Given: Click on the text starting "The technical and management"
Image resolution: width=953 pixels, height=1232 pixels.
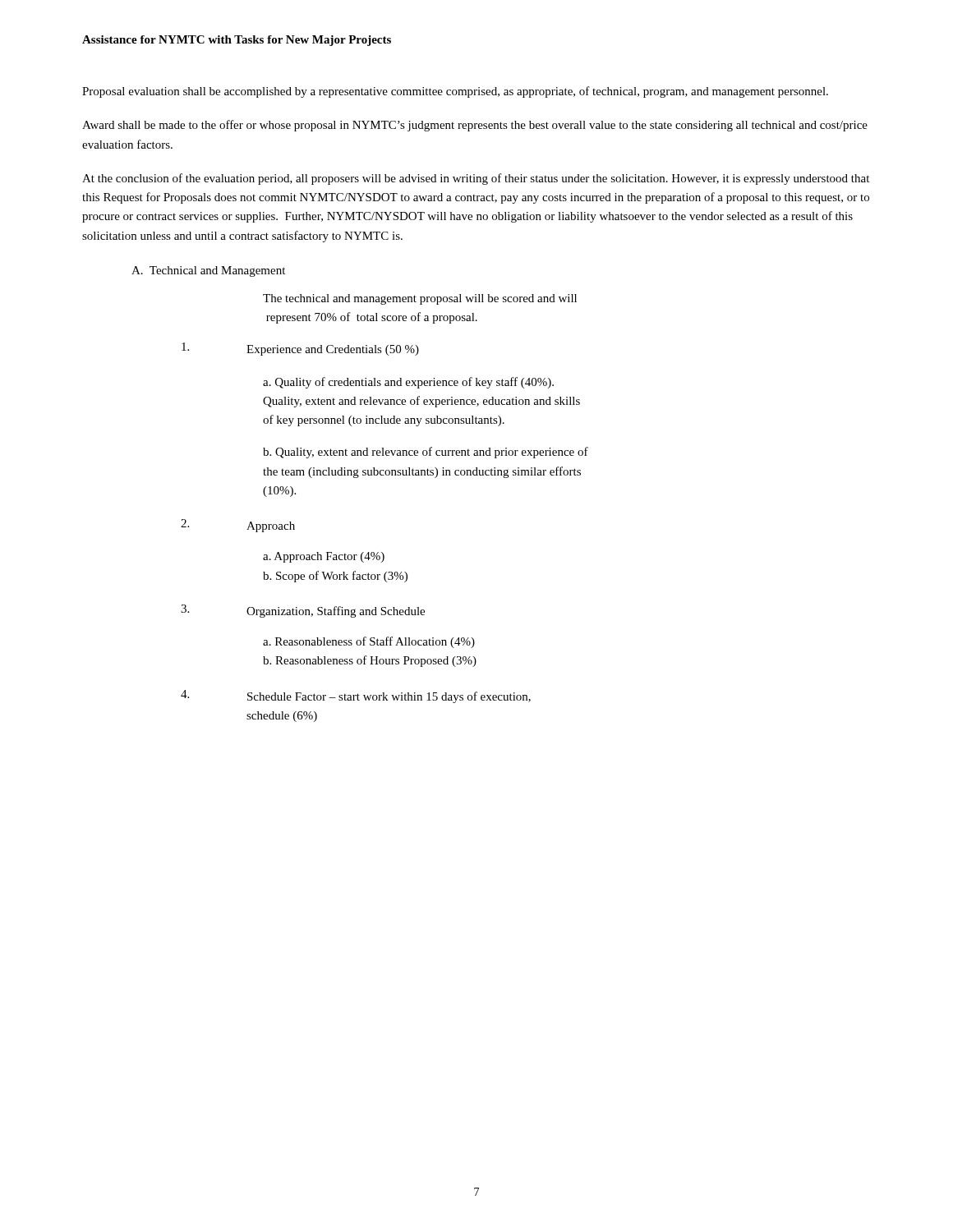Looking at the screenshot, I should click(420, 308).
